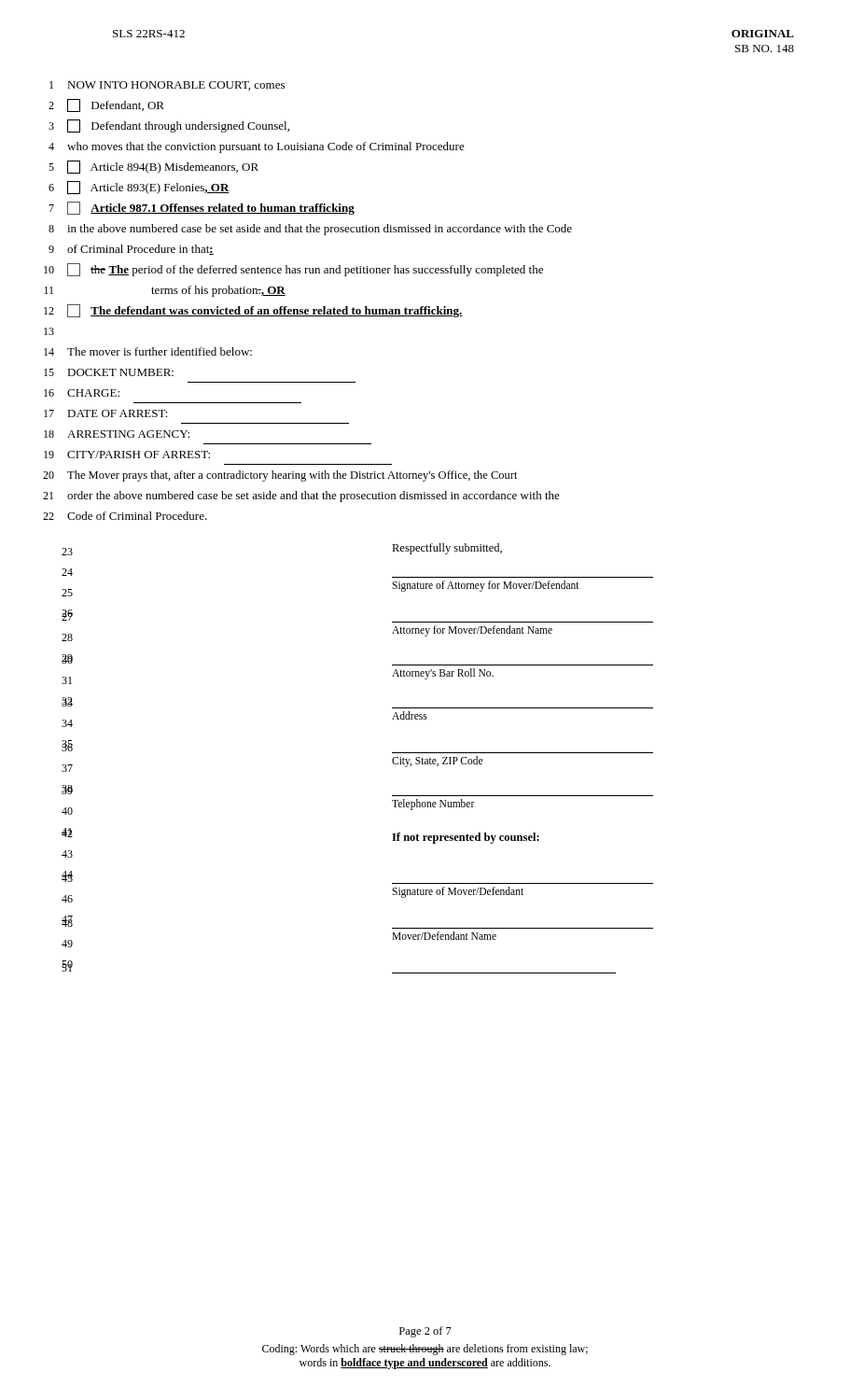Point to the block beginning "Signature of Attorney"
The image size is (850, 1400).
pyautogui.click(x=593, y=576)
